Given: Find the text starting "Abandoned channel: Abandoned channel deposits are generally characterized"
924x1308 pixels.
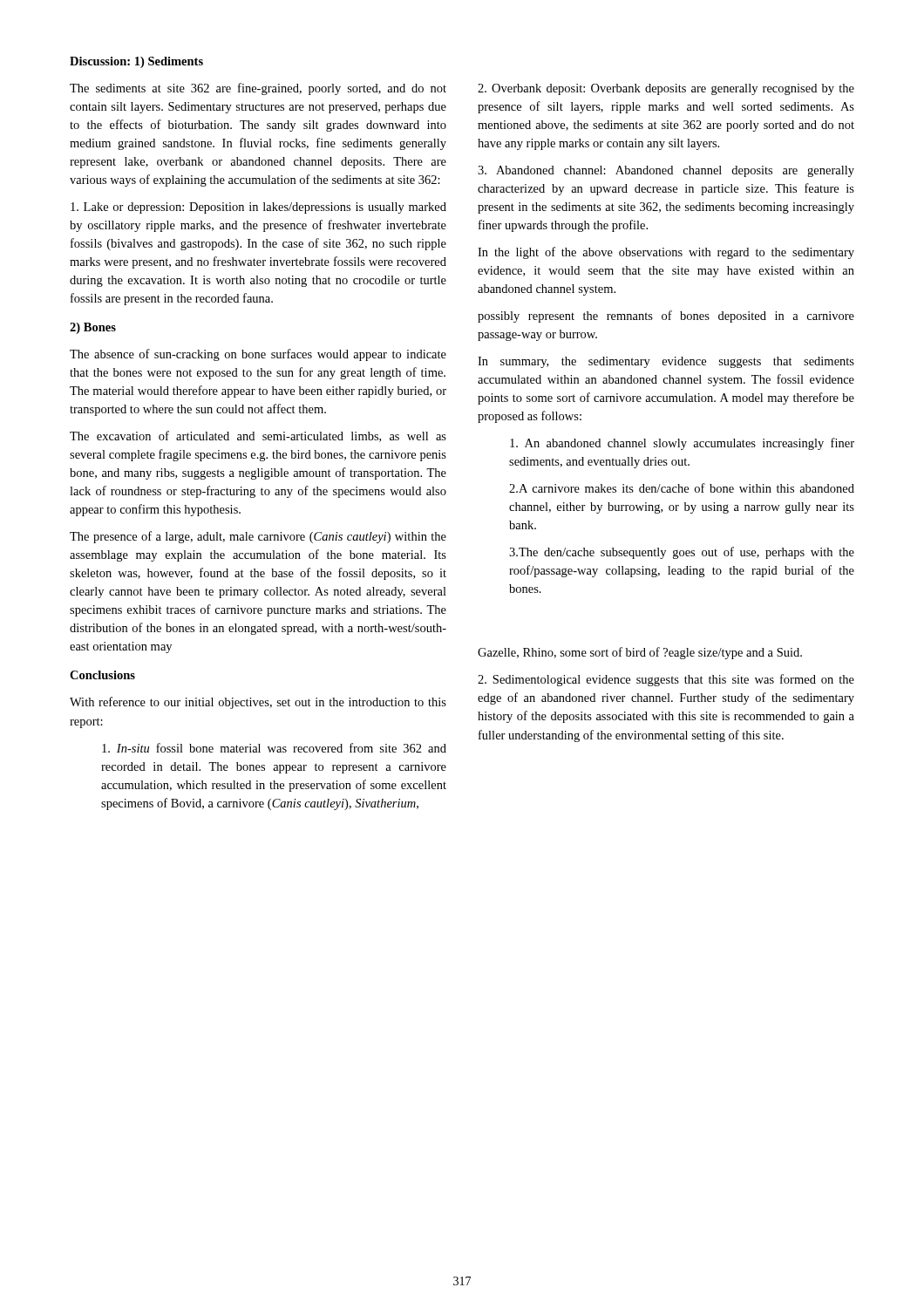Looking at the screenshot, I should [666, 198].
